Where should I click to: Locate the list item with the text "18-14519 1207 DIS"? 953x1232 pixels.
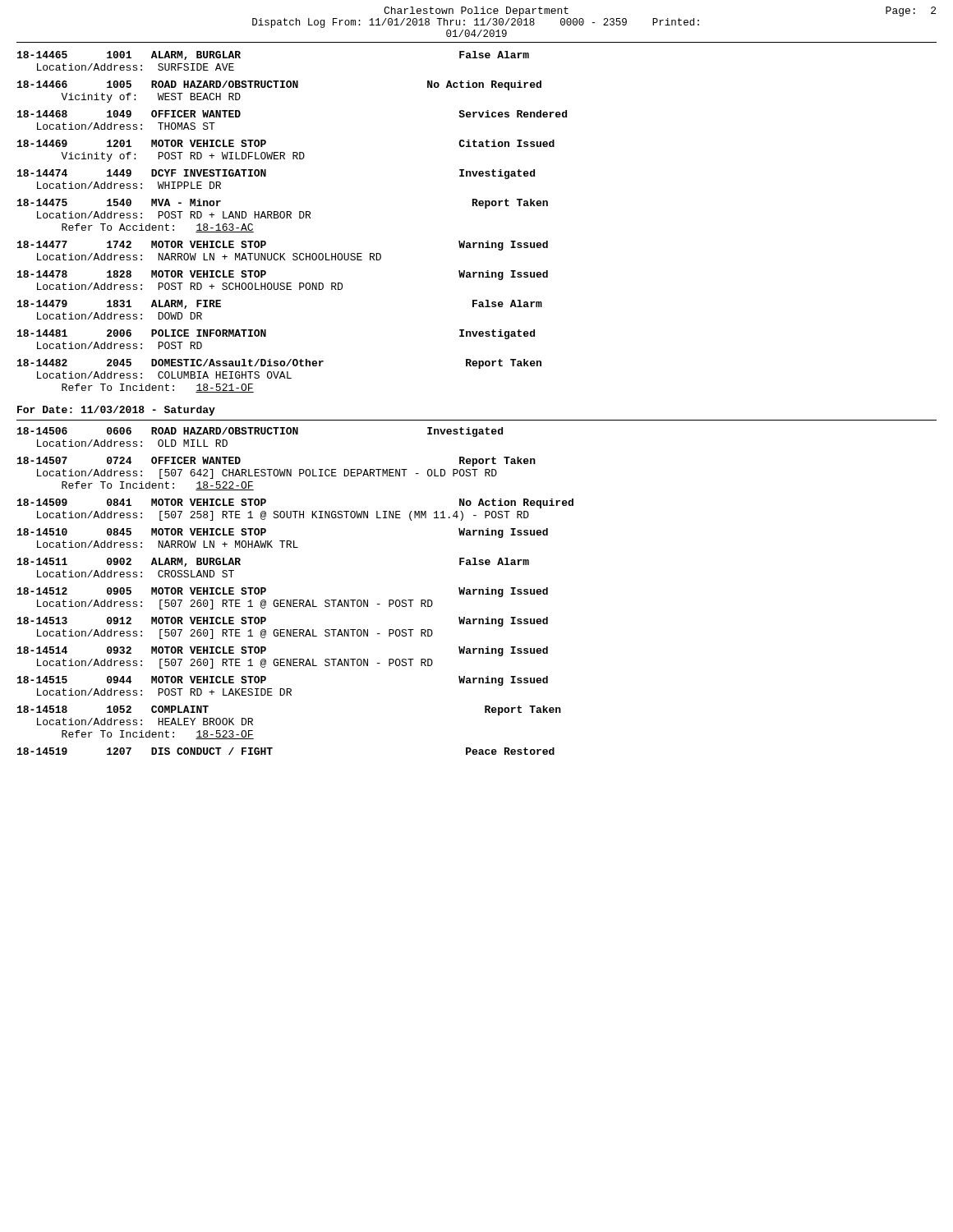tap(476, 752)
